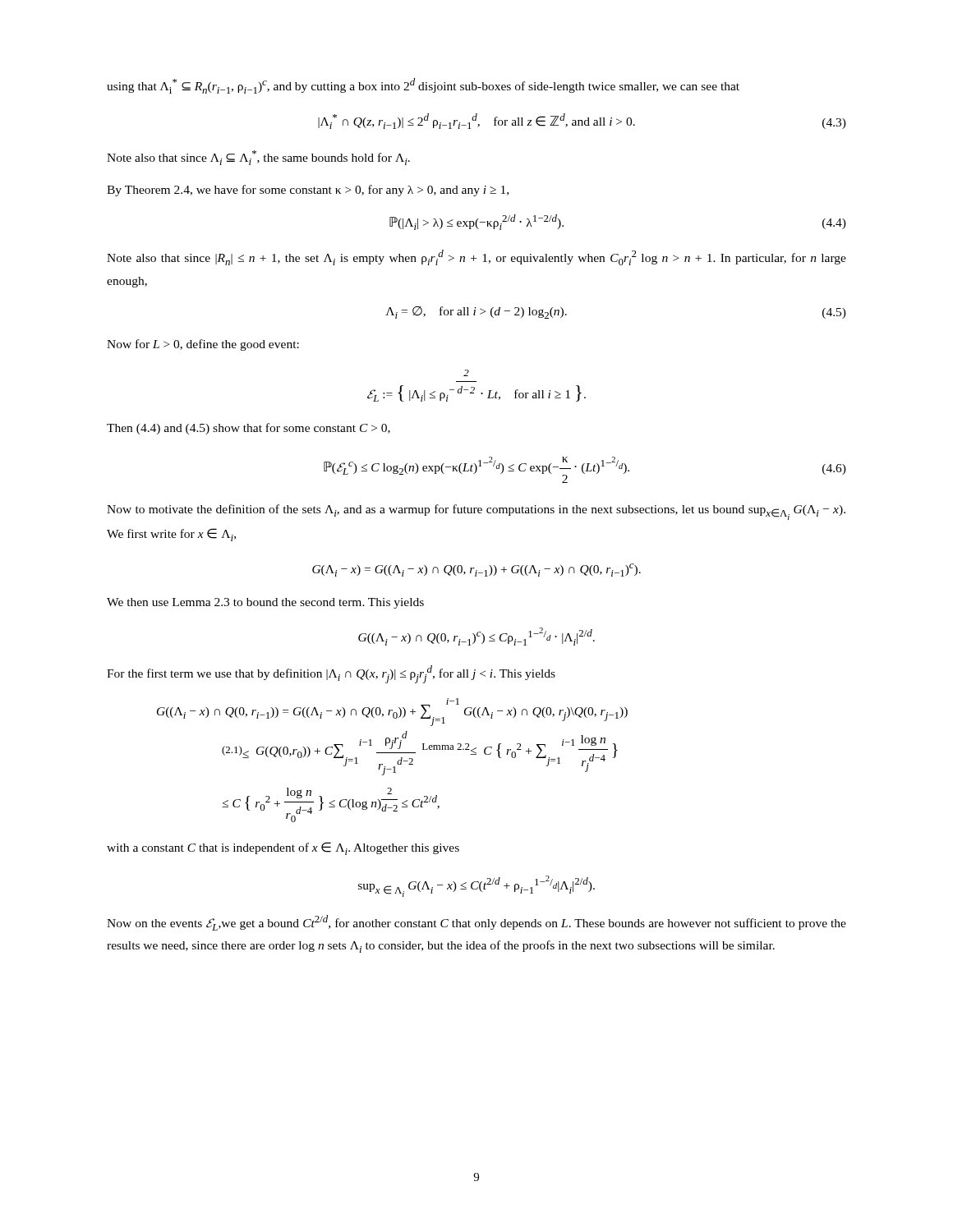Navigate to the region starting "G(Λi − x)"
The width and height of the screenshot is (953, 1232).
coord(476,569)
